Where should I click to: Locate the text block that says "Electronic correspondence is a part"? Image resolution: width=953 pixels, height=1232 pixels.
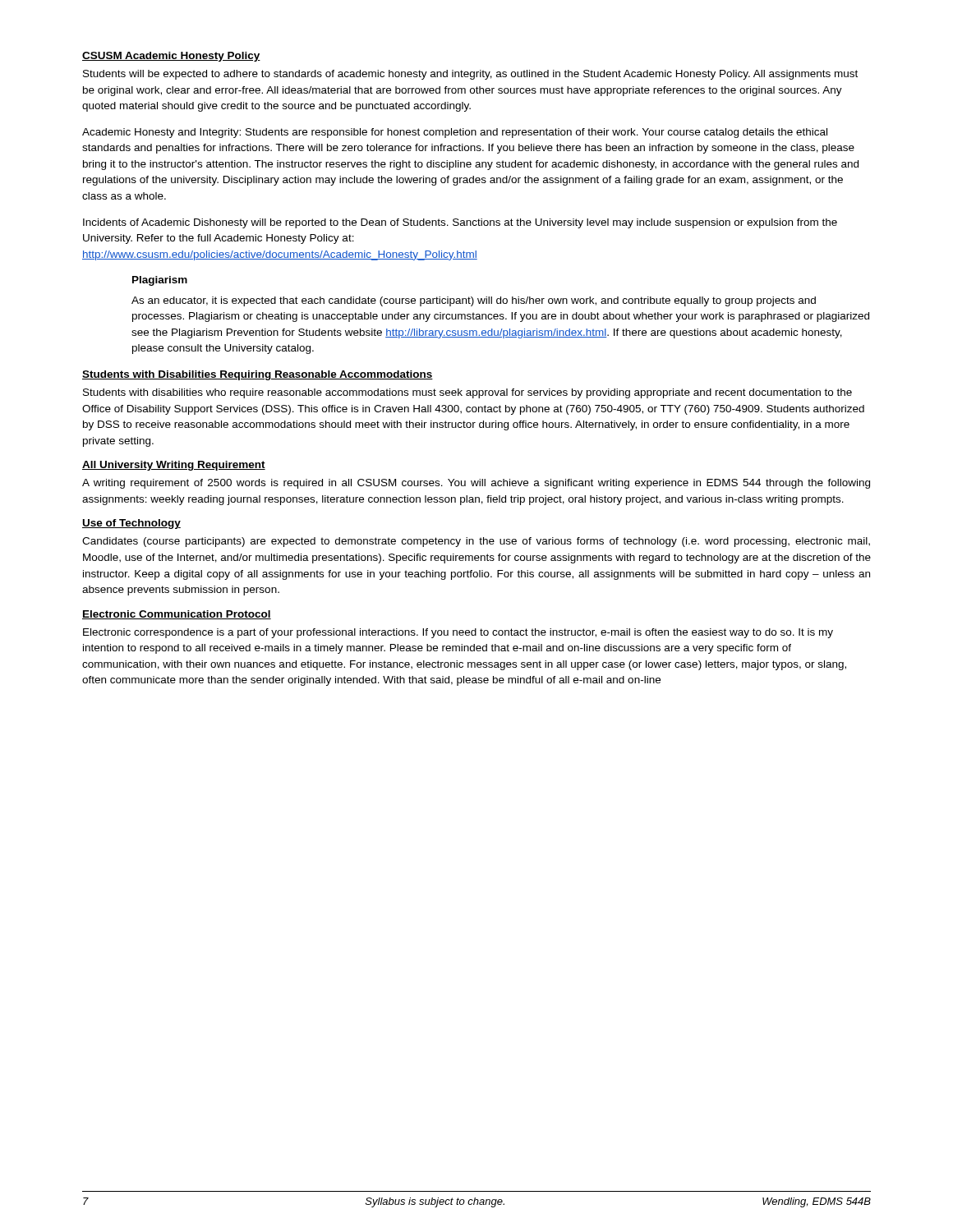tap(465, 656)
